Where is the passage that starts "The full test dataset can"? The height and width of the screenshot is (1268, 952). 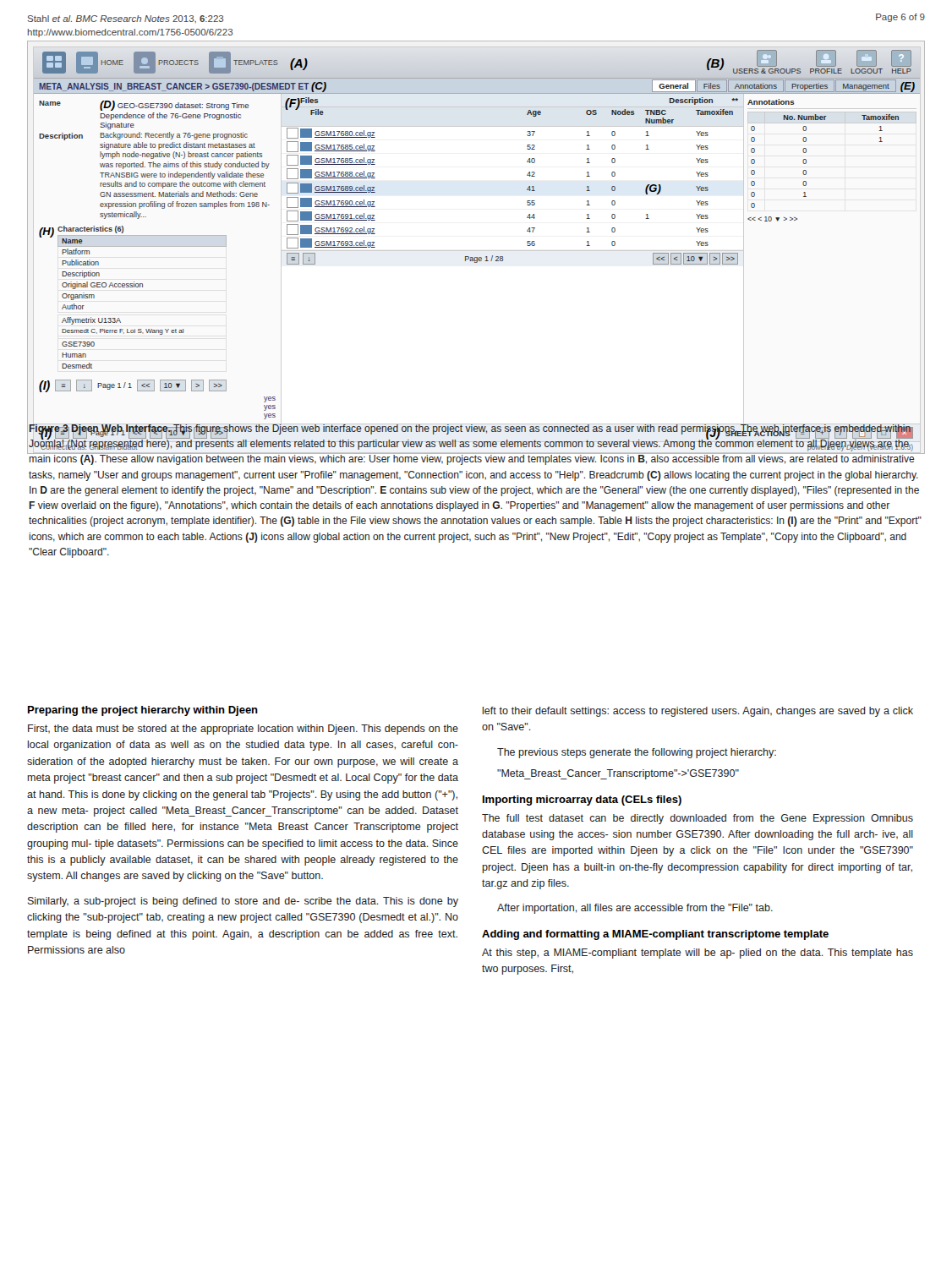(x=697, y=851)
